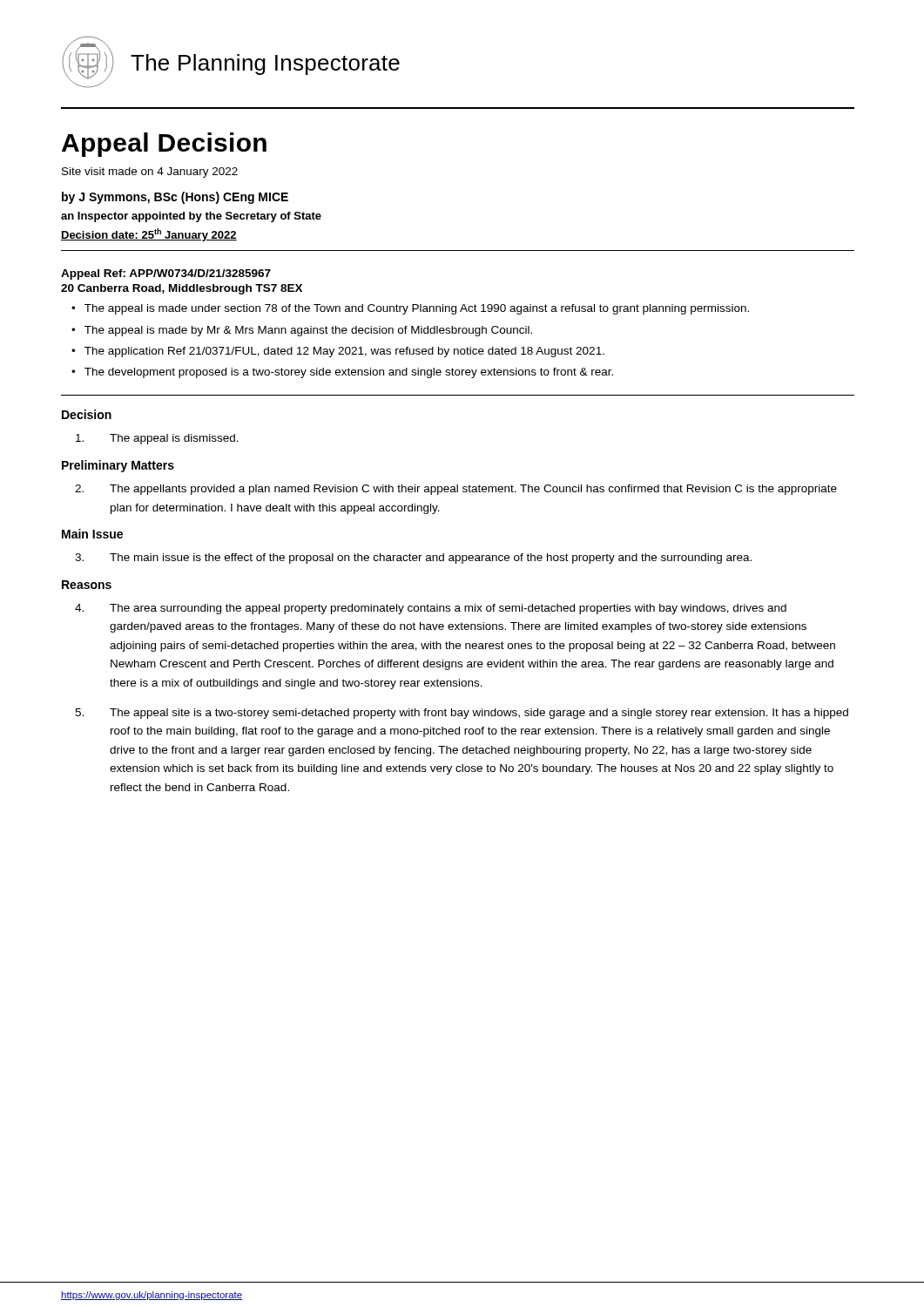The width and height of the screenshot is (924, 1307).
Task: Find the list item that reads "The application Ref 21/0371/FUL, dated 12"
Action: click(345, 351)
